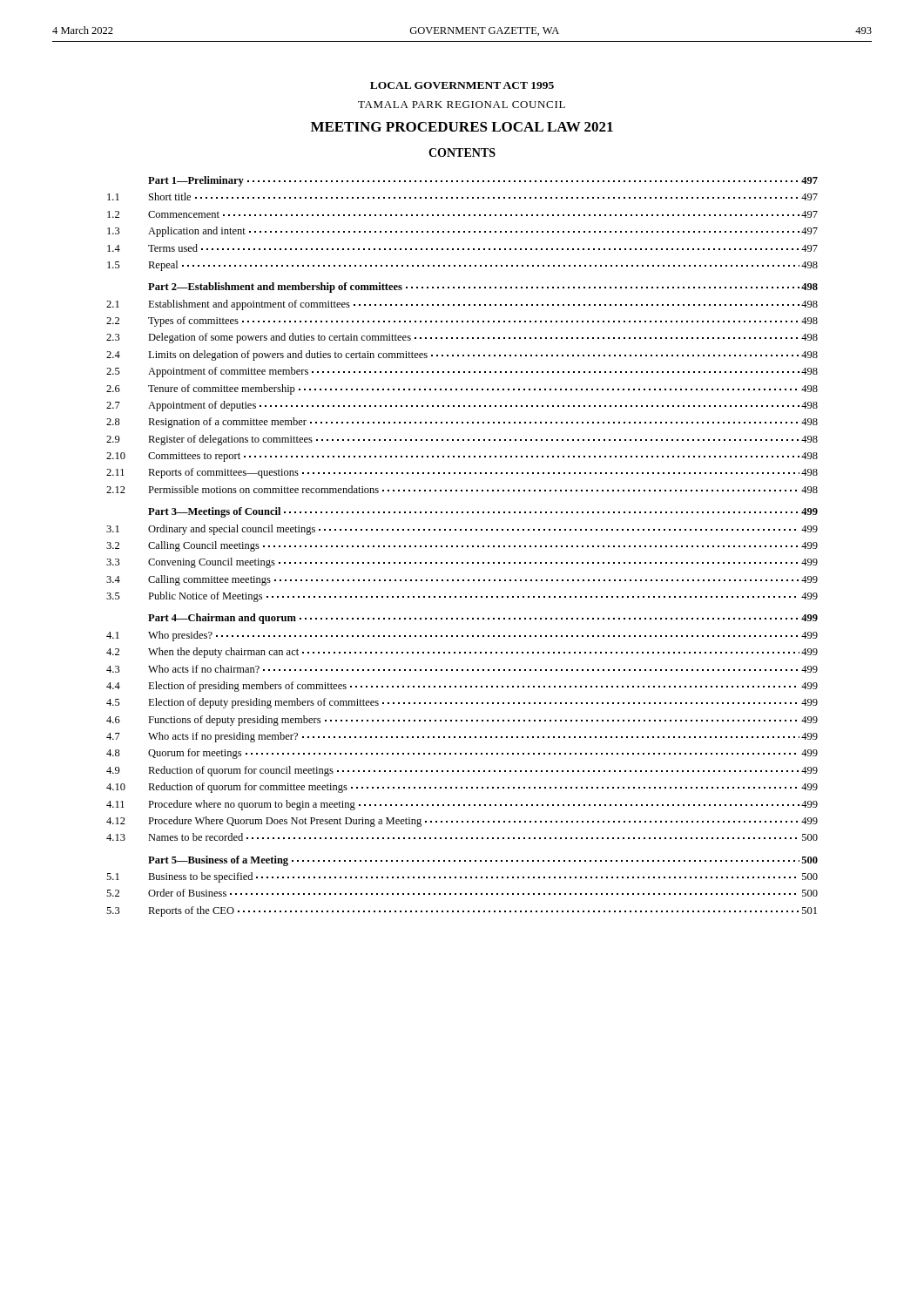This screenshot has width=924, height=1307.
Task: Point to the text block starting "2.5Appointment of committee members498"
Action: pyautogui.click(x=462, y=372)
